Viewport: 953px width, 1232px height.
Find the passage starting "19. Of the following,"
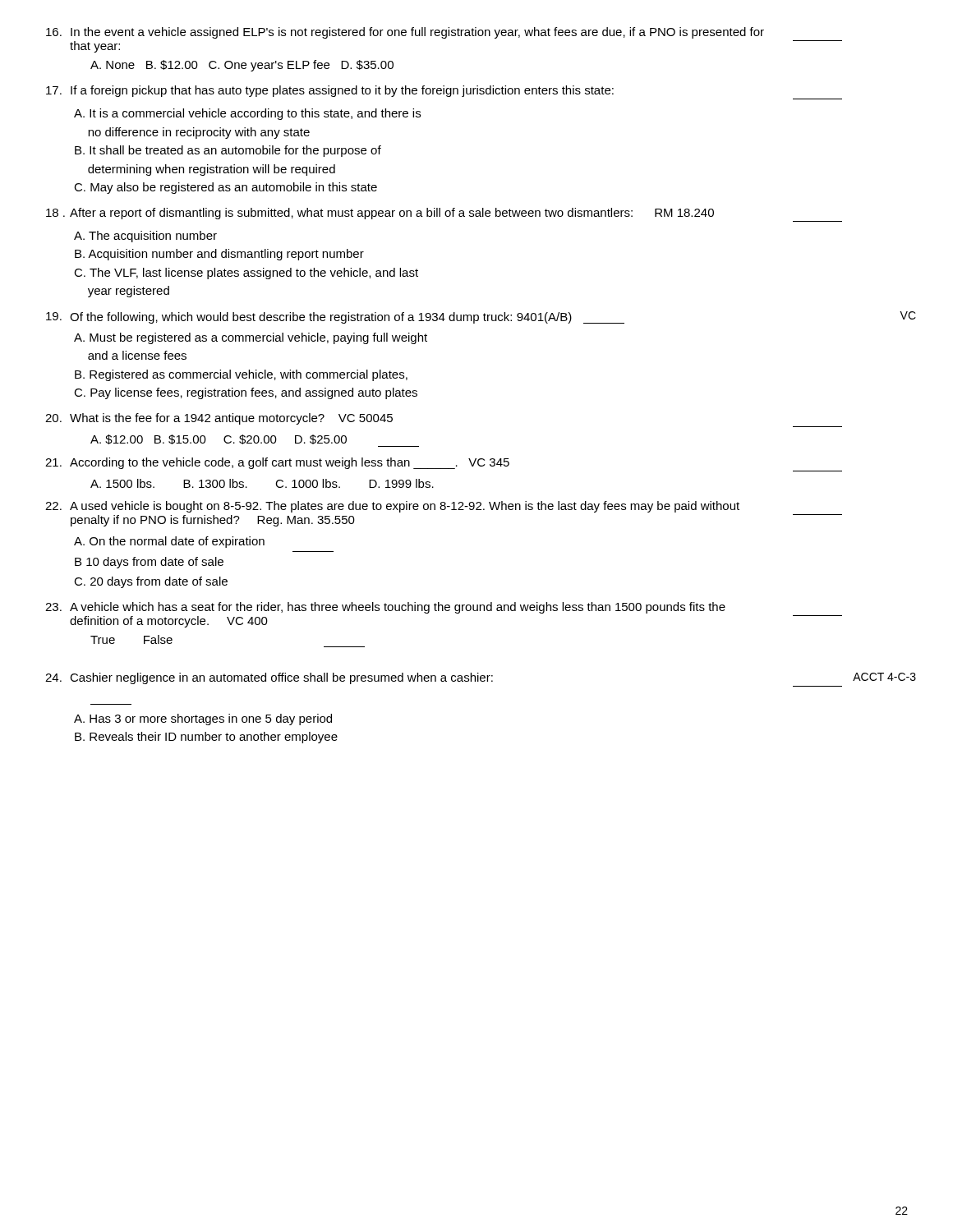(x=481, y=316)
